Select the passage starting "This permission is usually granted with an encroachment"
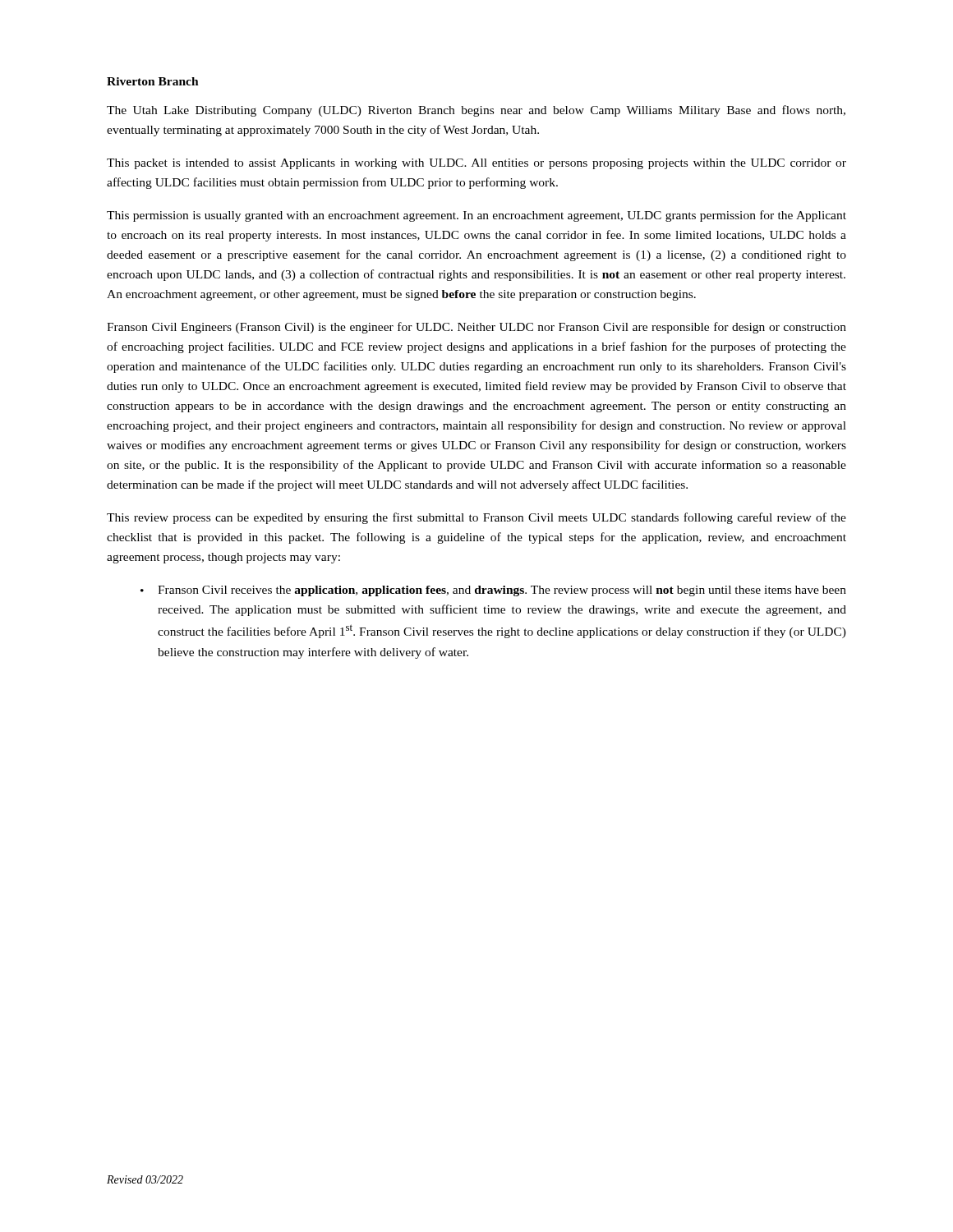953x1232 pixels. pyautogui.click(x=476, y=254)
